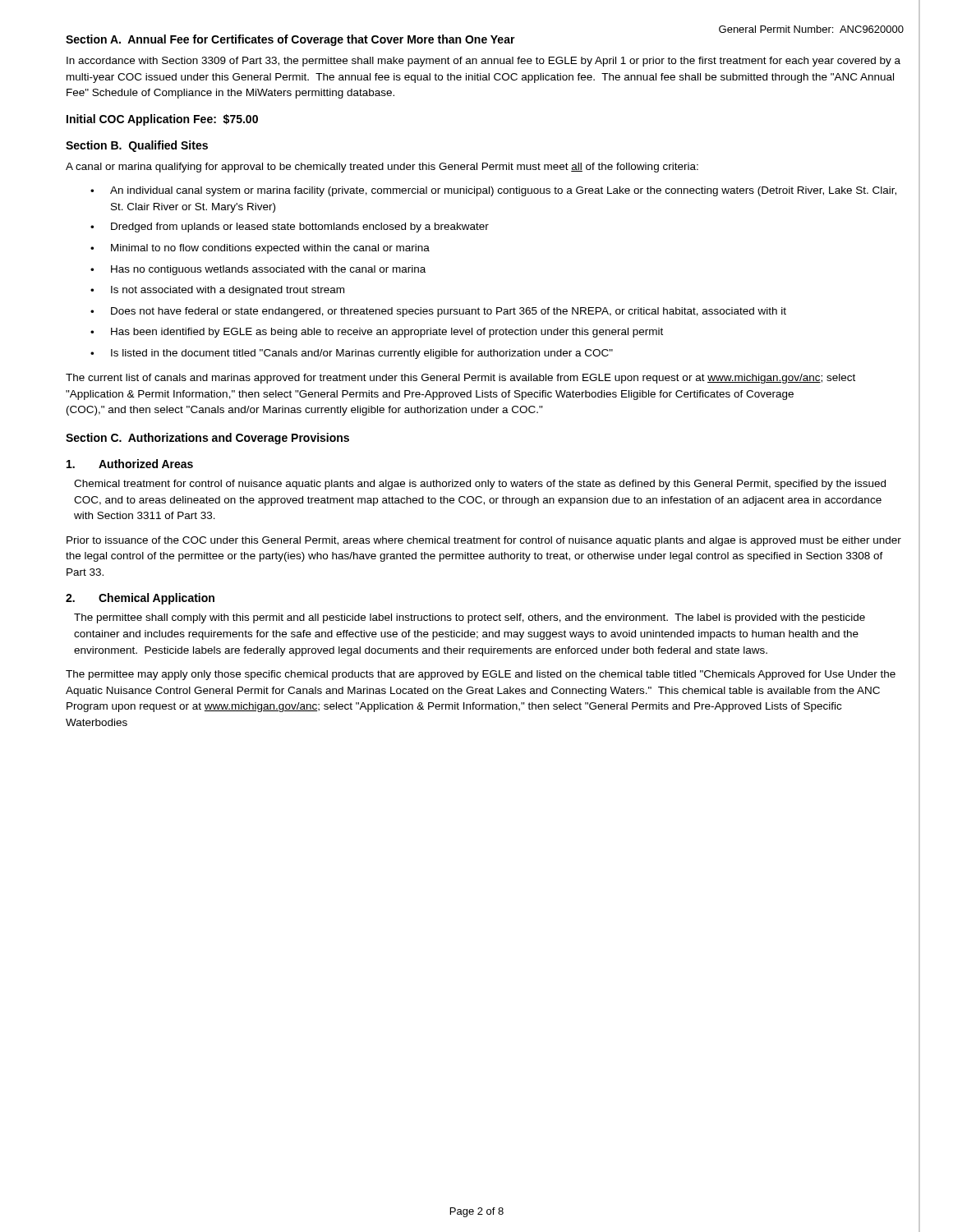Locate the block starting "Initial COC Application Fee: $75.00"
The height and width of the screenshot is (1232, 953).
[162, 119]
